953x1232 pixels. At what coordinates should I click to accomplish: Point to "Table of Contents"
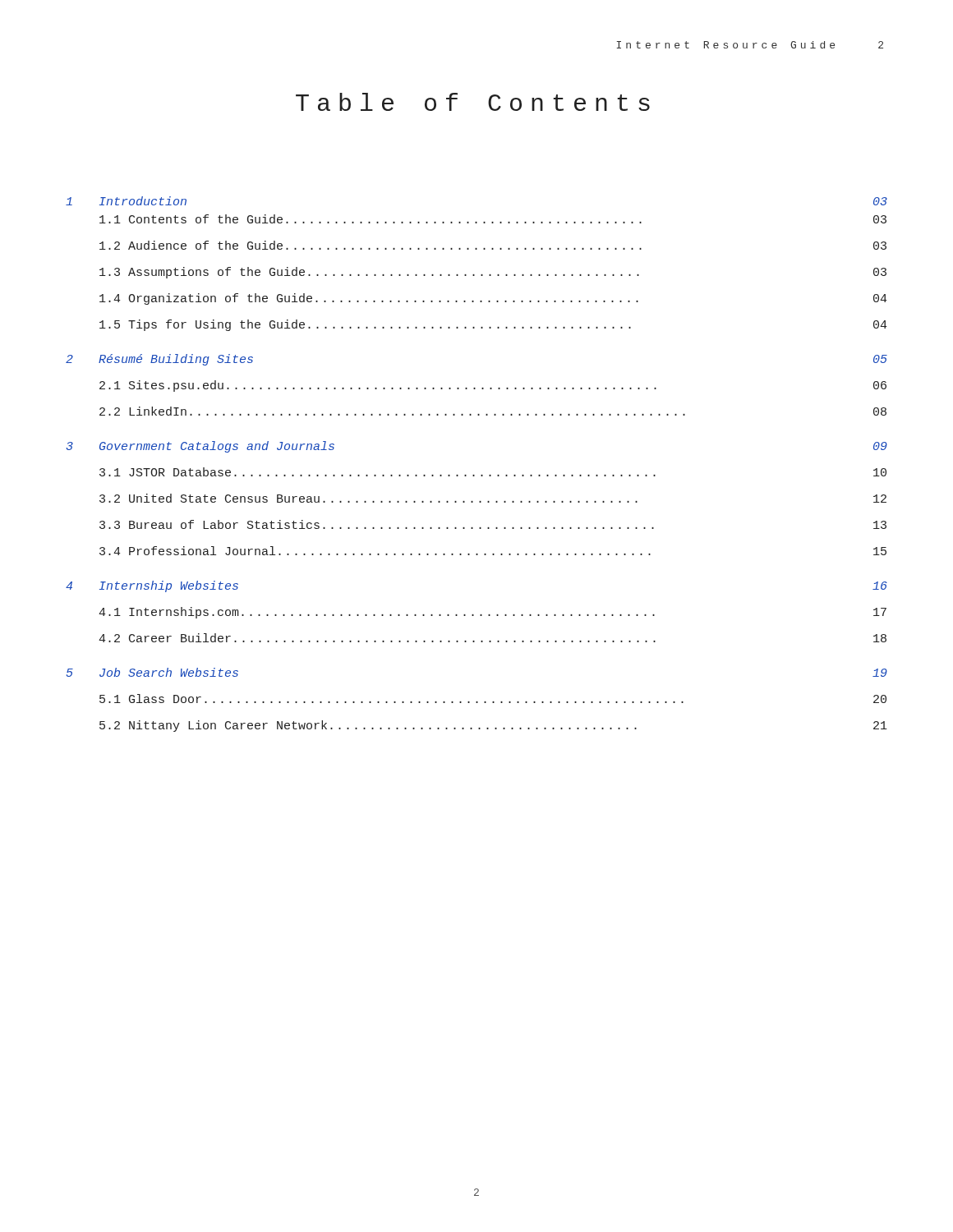point(344,100)
